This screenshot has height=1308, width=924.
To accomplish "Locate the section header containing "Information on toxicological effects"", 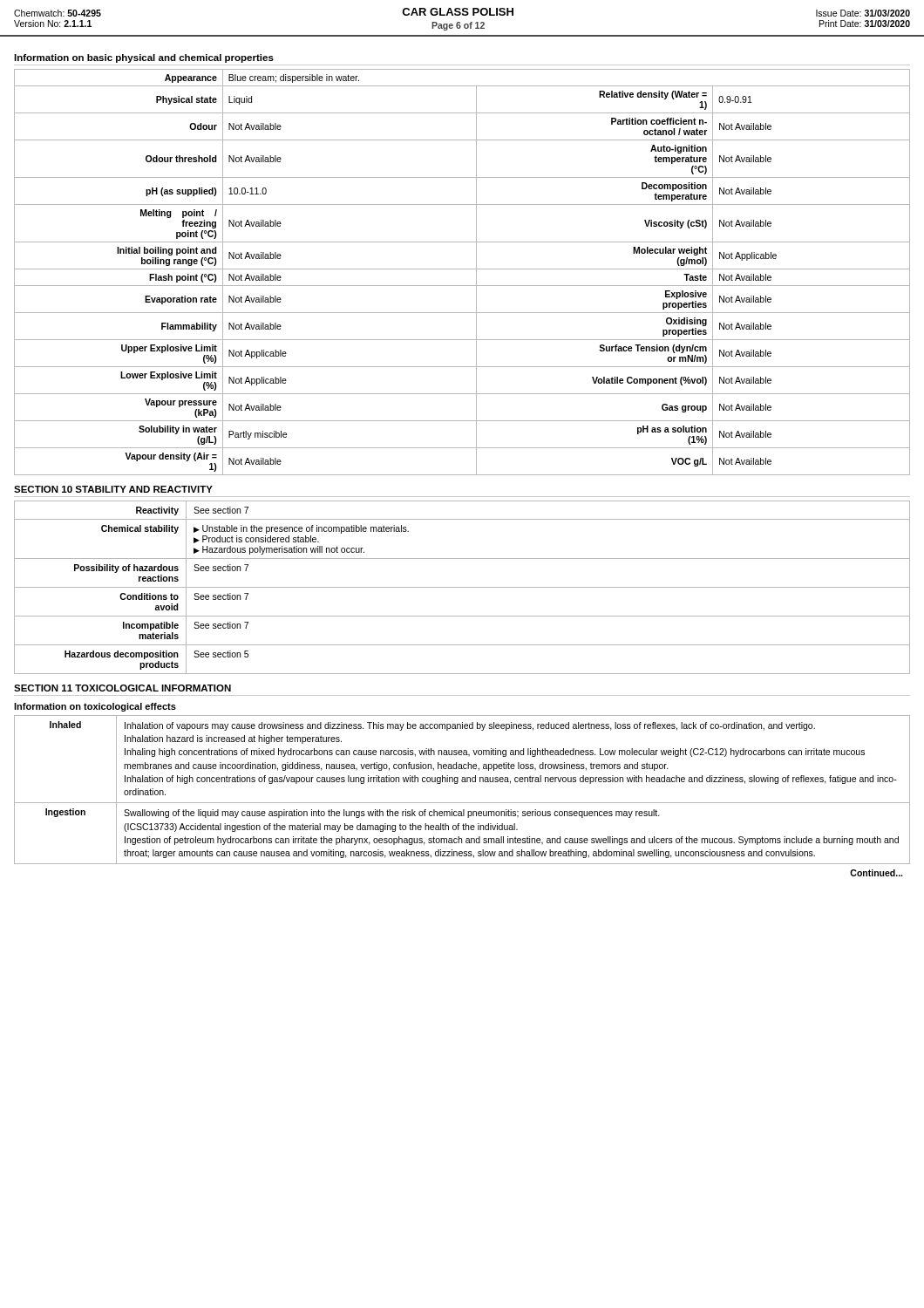I will point(95,706).
